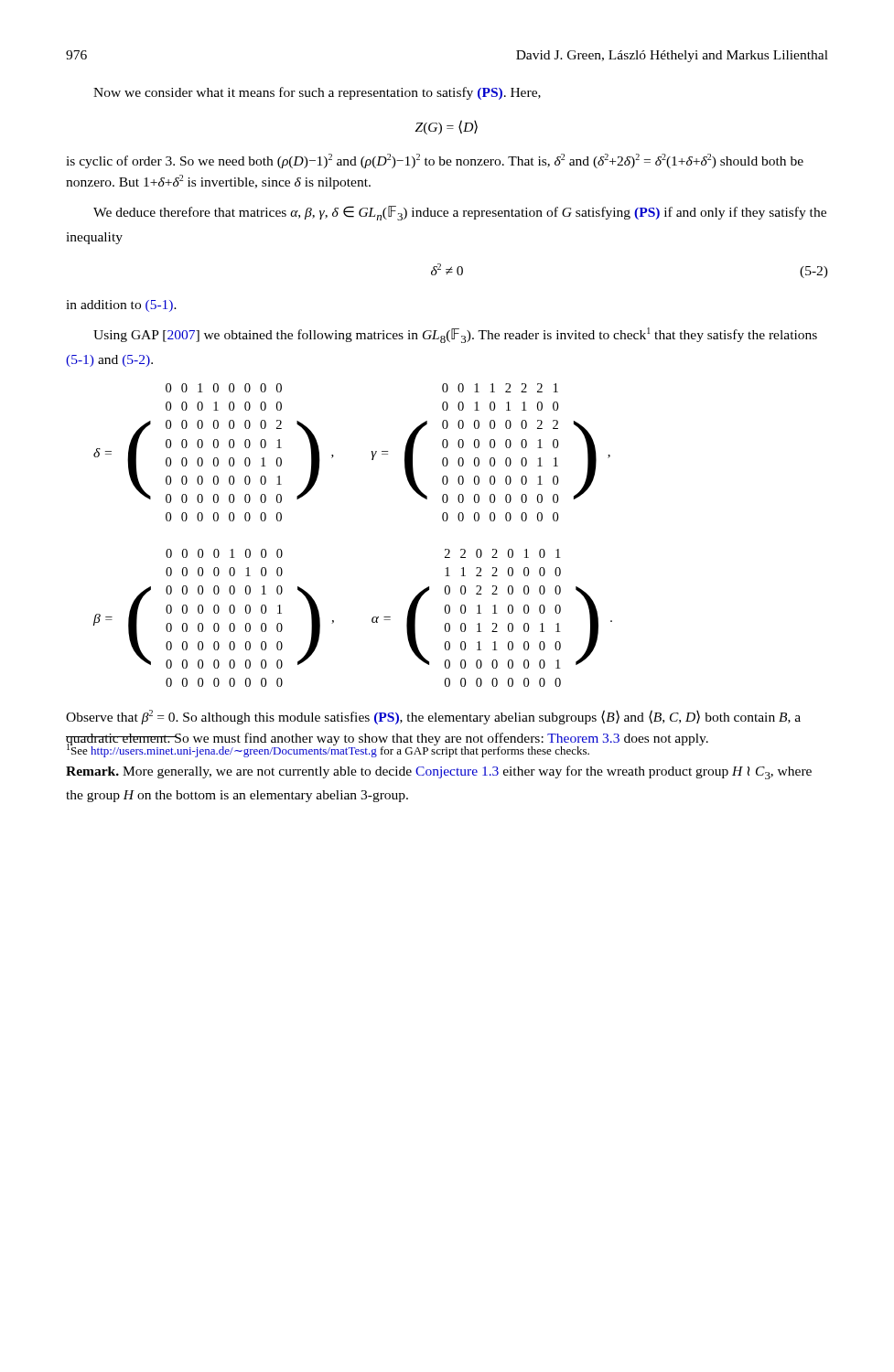Navigate to the passage starting "Observe that β2 = 0."
Screen dimensions: 1372x894
tap(447, 728)
